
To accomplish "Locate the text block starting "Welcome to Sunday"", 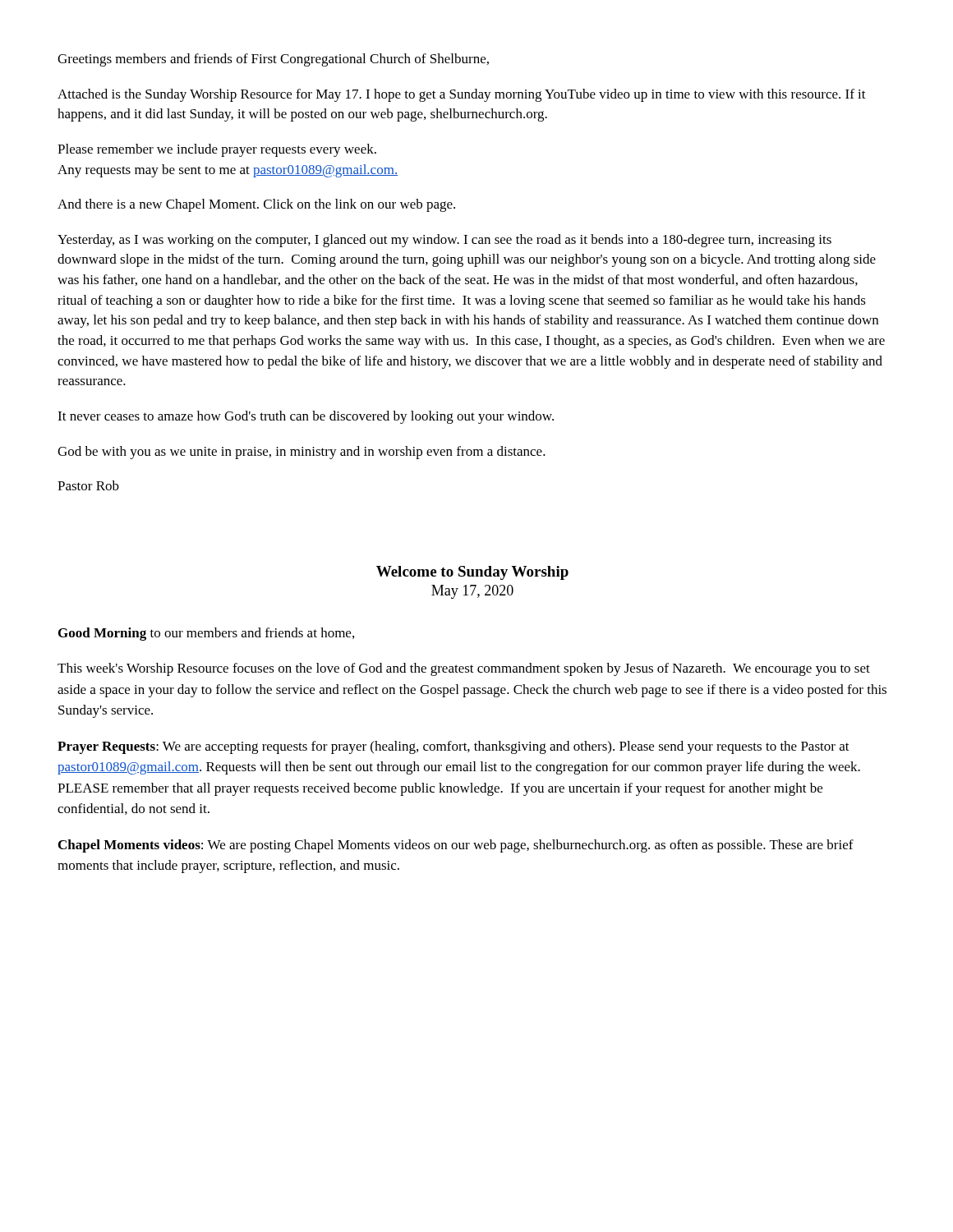I will [x=472, y=581].
